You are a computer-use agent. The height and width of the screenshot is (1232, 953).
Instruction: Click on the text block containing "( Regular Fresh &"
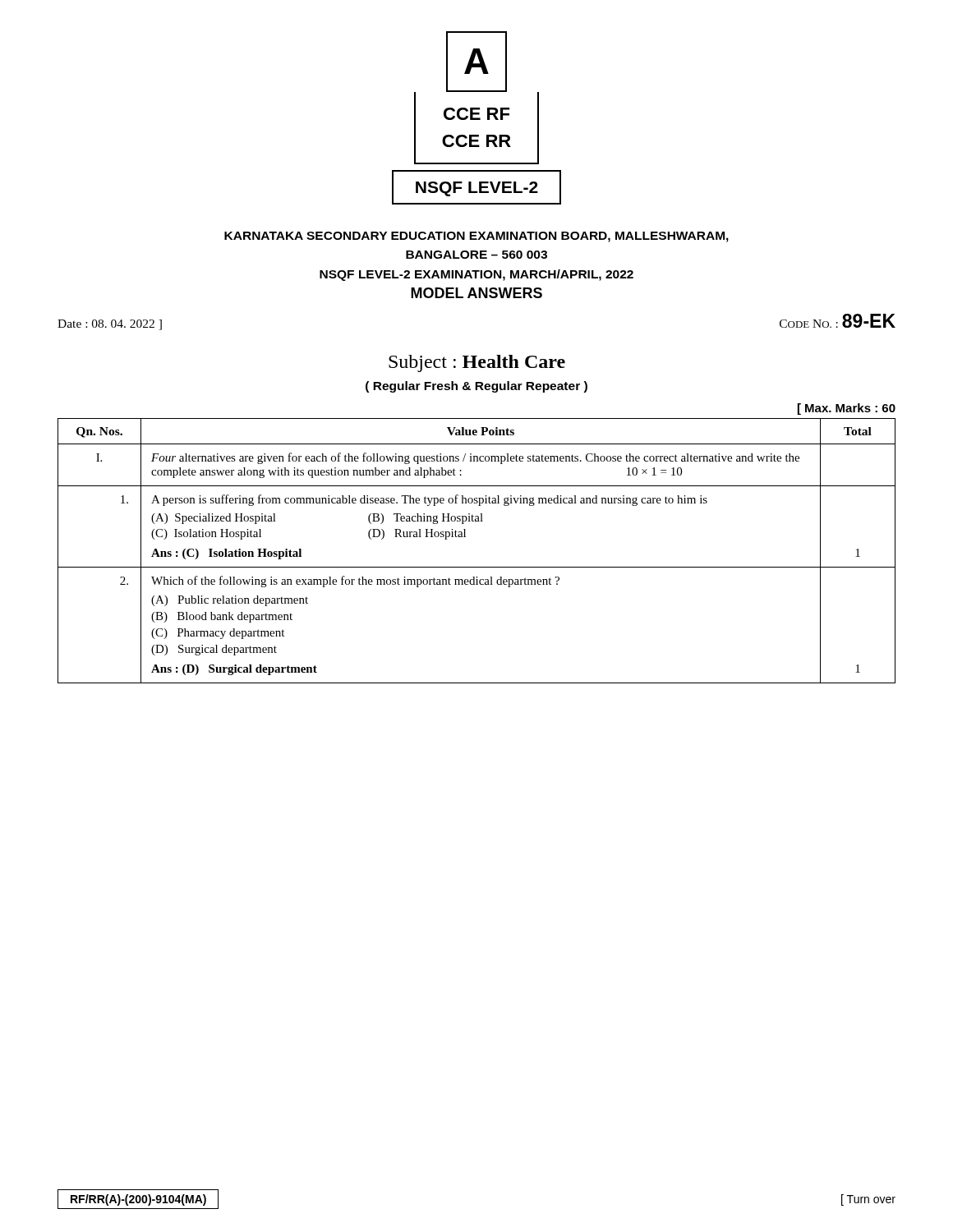tap(476, 385)
